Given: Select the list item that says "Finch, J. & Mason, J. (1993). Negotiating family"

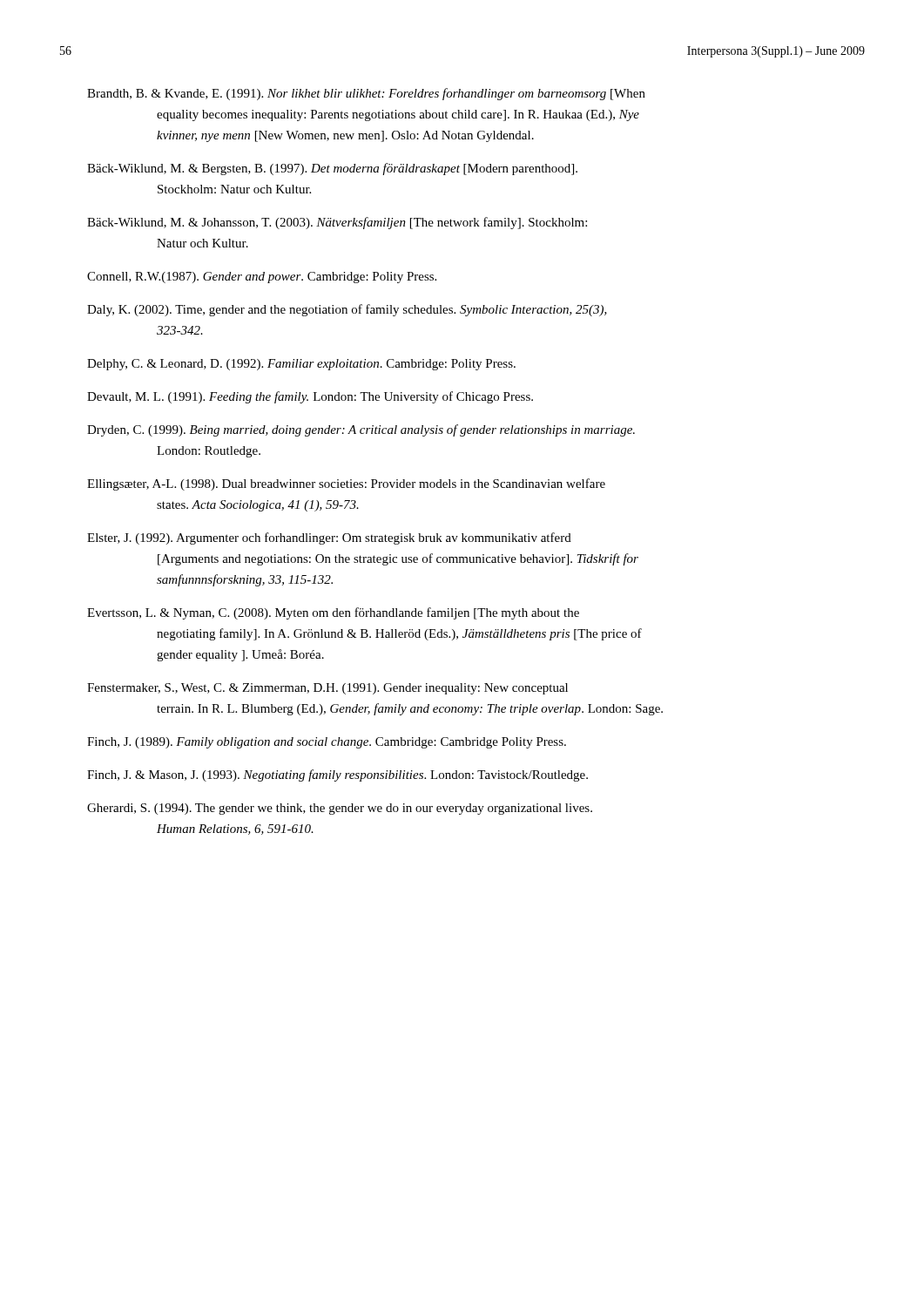Looking at the screenshot, I should [x=338, y=775].
